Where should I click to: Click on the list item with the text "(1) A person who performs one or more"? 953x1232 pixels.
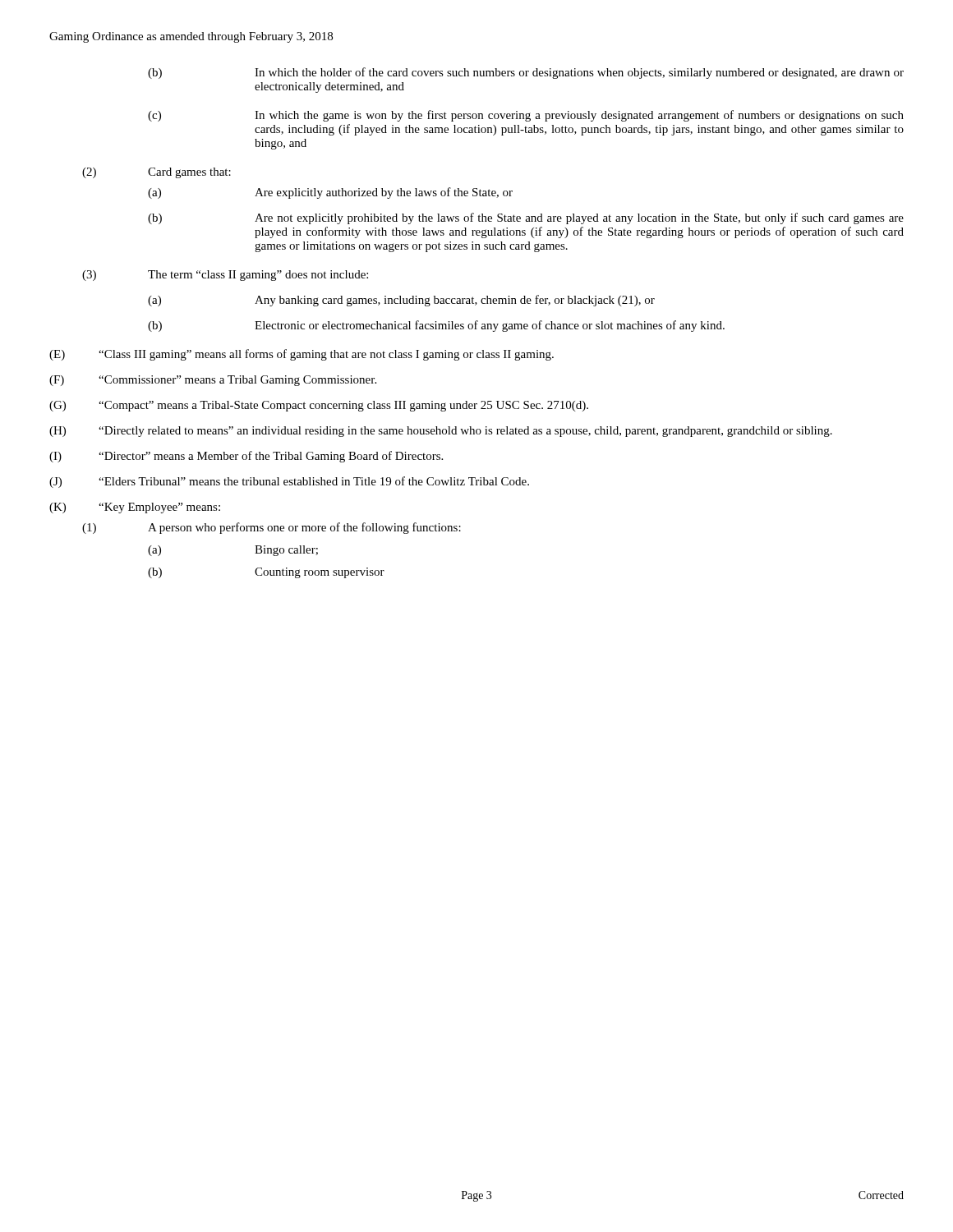pyautogui.click(x=272, y=528)
